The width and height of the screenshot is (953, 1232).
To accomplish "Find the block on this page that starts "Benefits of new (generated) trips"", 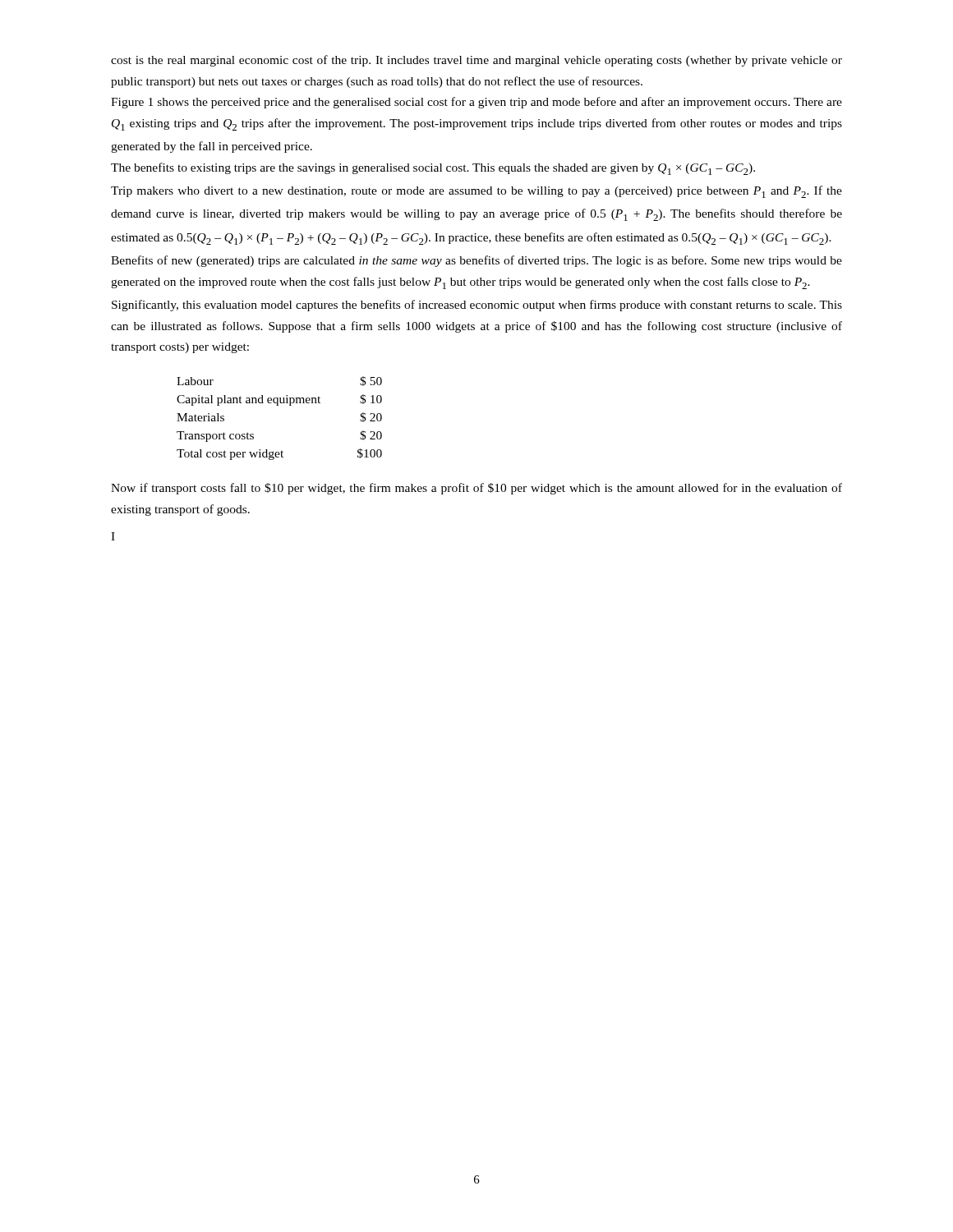I will [476, 272].
